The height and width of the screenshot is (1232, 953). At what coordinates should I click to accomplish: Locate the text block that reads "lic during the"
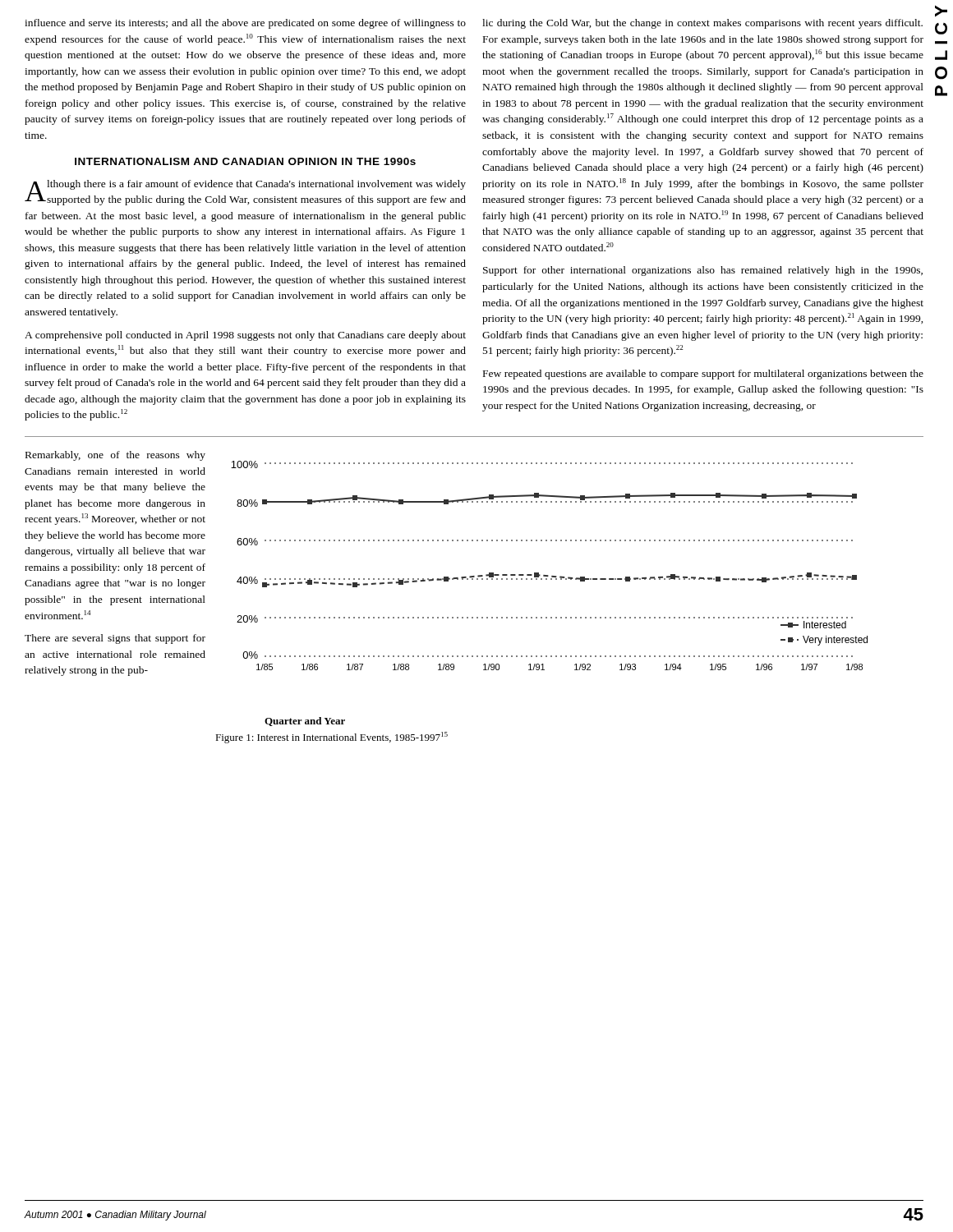703,135
